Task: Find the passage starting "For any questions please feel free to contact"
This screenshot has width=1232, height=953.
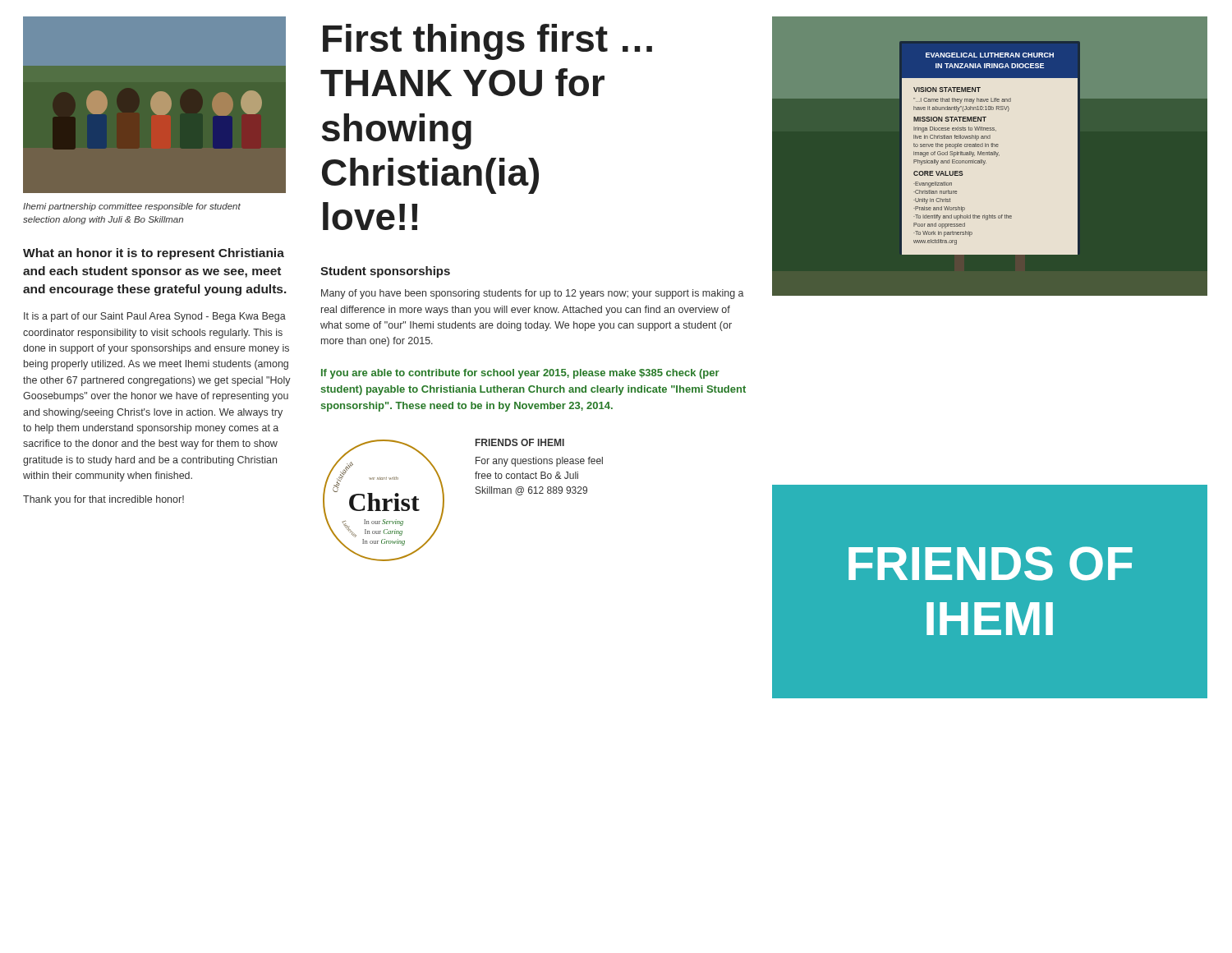Action: (539, 476)
